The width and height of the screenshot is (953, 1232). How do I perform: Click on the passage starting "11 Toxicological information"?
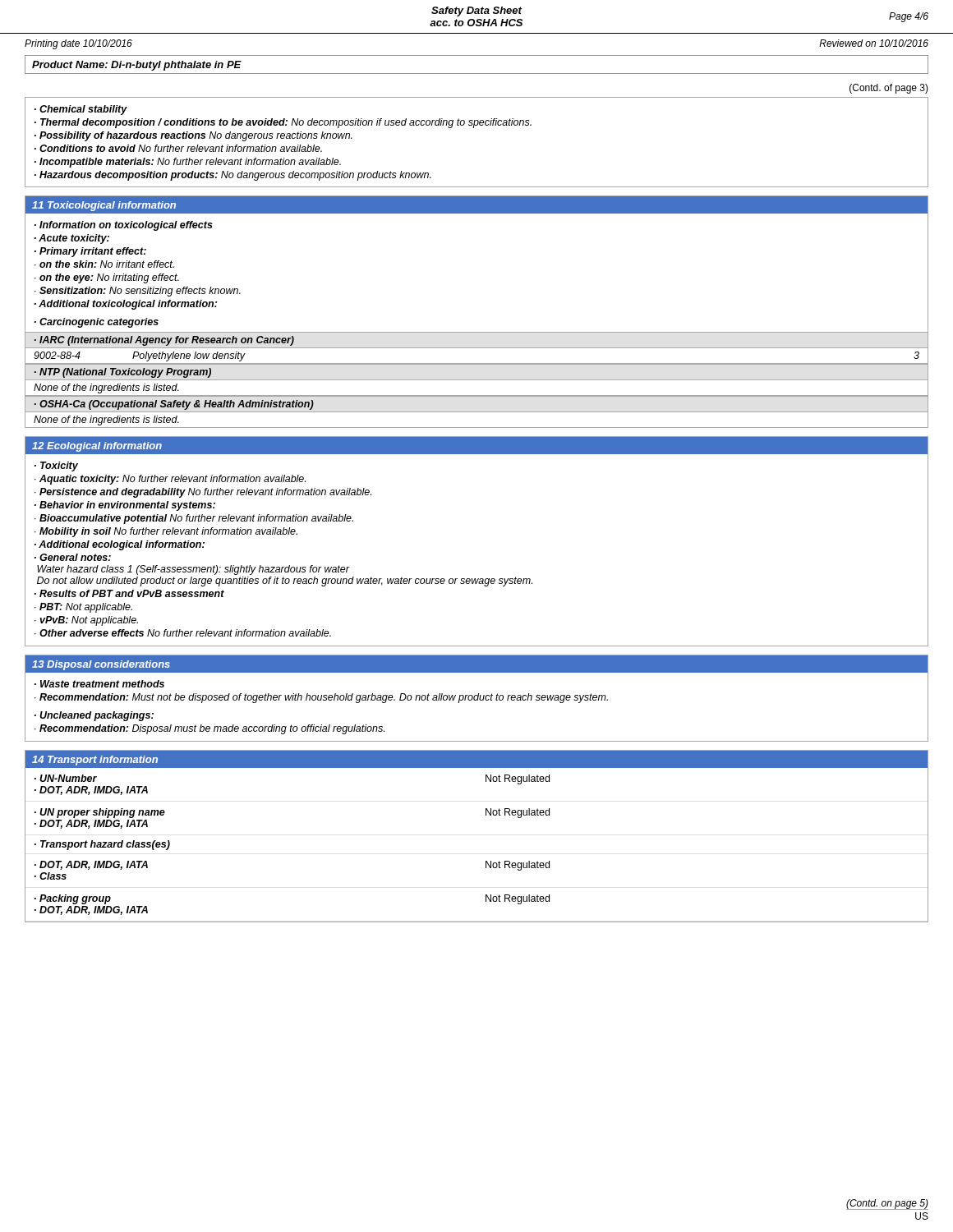[x=104, y=205]
